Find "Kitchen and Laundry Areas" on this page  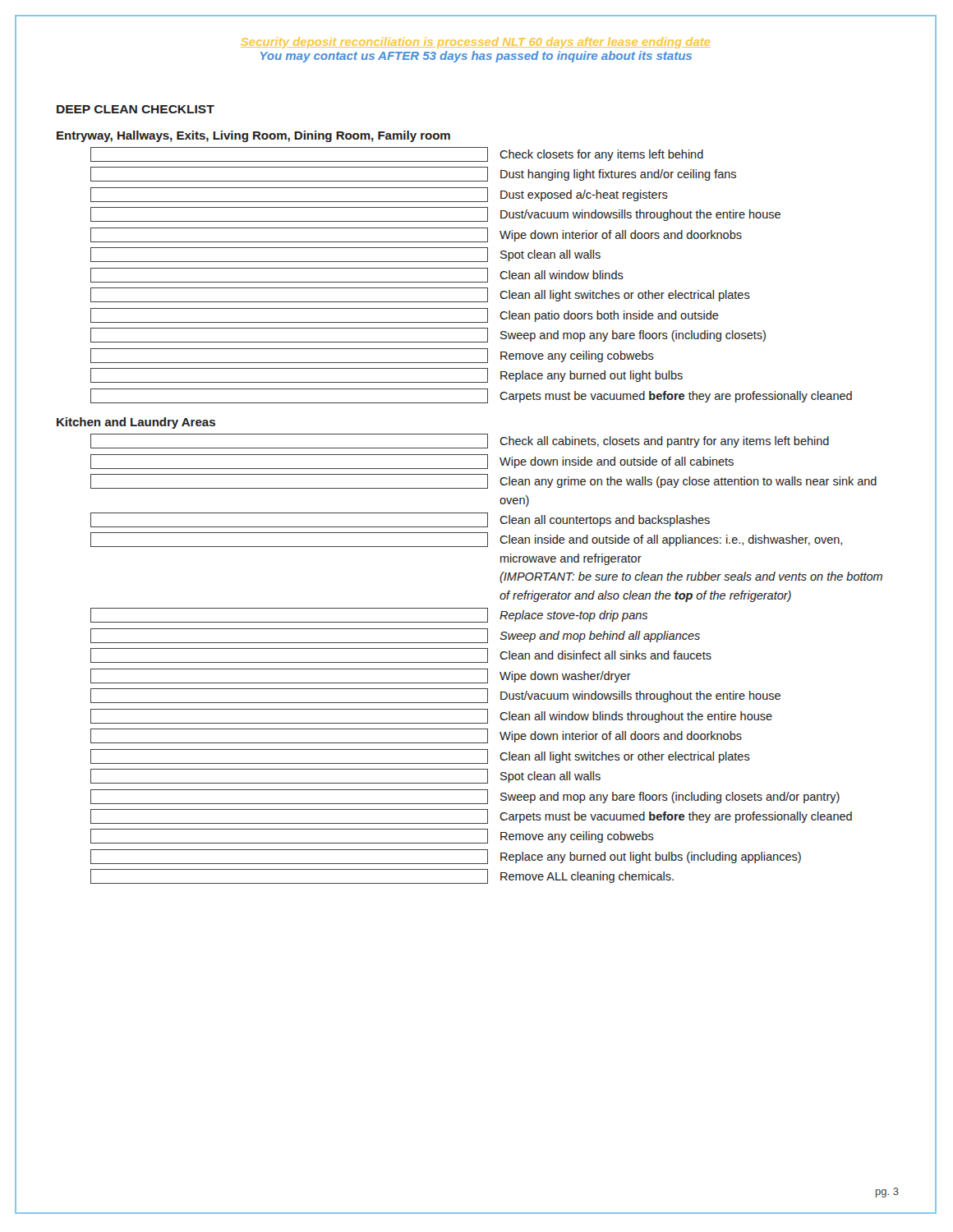point(136,422)
